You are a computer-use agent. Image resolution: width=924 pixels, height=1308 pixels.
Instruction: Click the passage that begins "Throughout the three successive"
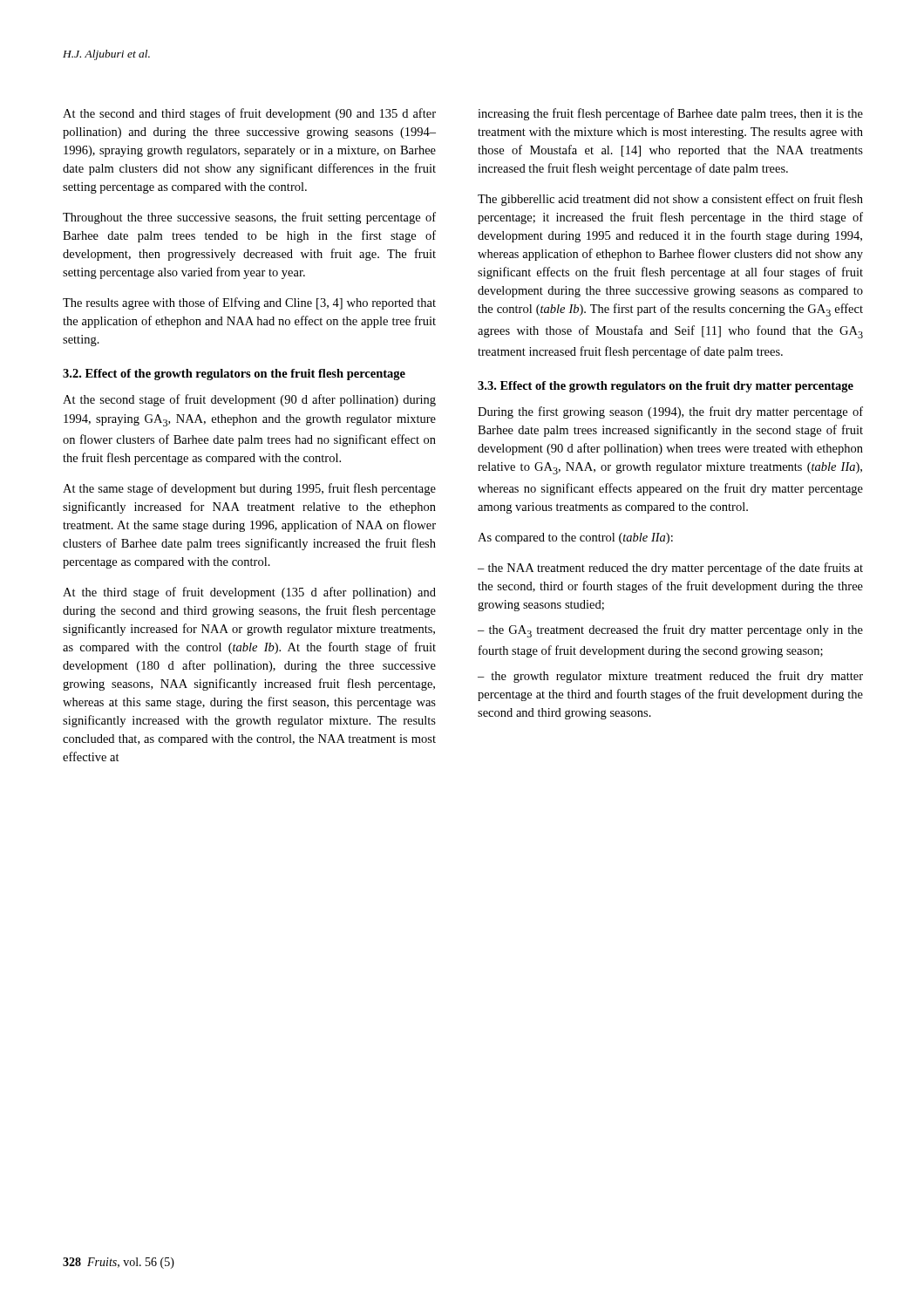pyautogui.click(x=249, y=245)
